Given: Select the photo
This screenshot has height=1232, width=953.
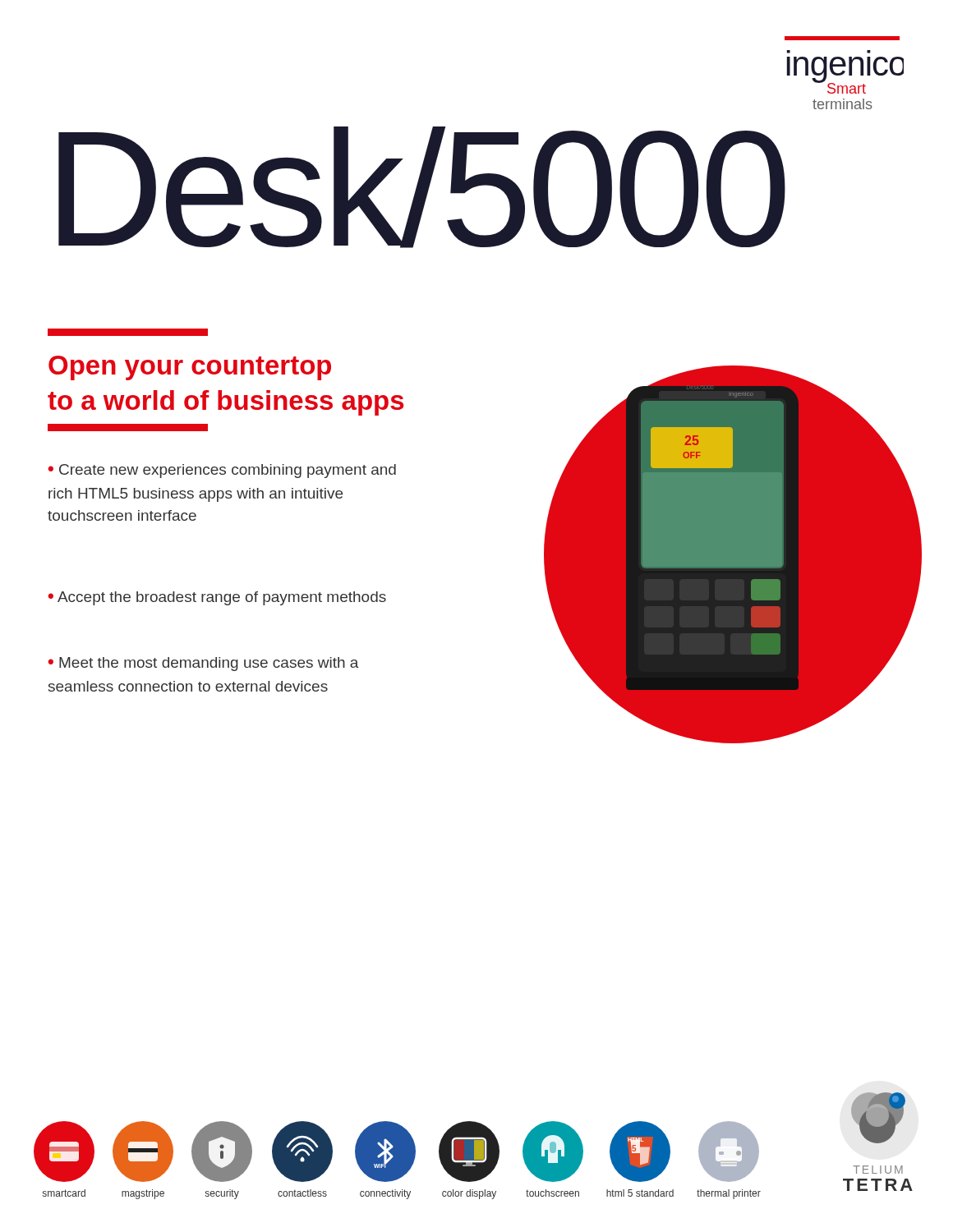Looking at the screenshot, I should point(700,542).
